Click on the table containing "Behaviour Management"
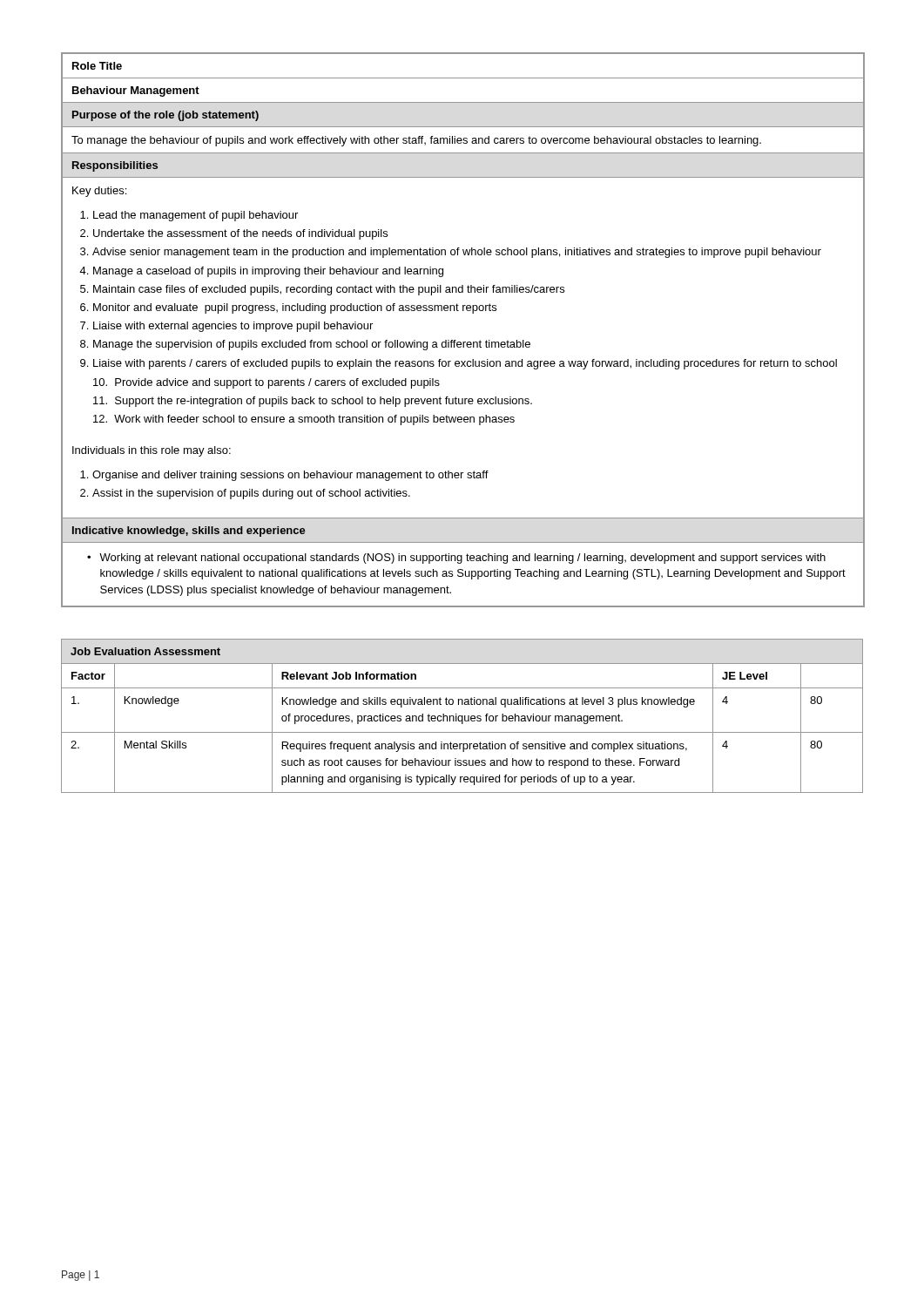 463,330
